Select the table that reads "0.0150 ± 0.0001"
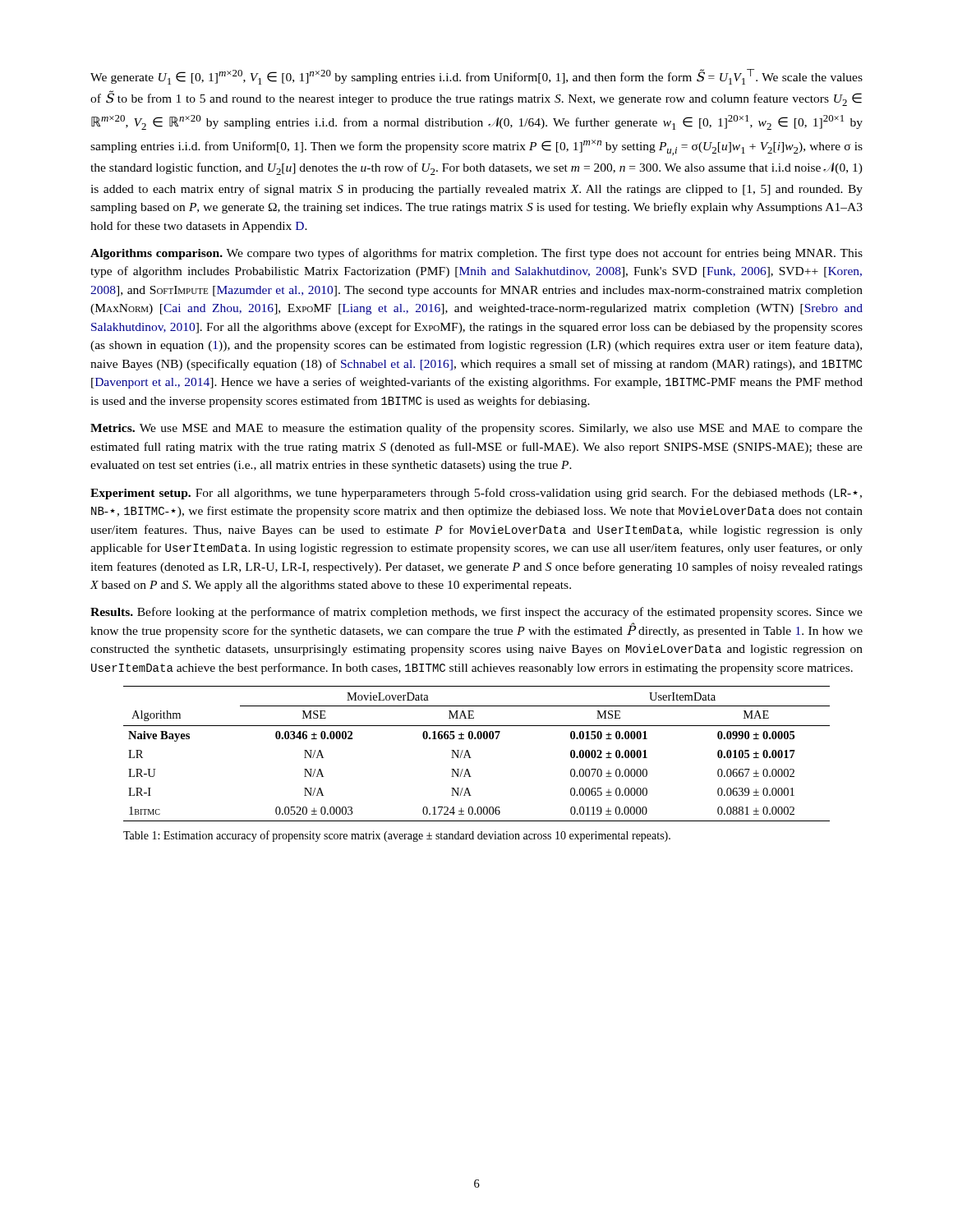 pos(476,754)
